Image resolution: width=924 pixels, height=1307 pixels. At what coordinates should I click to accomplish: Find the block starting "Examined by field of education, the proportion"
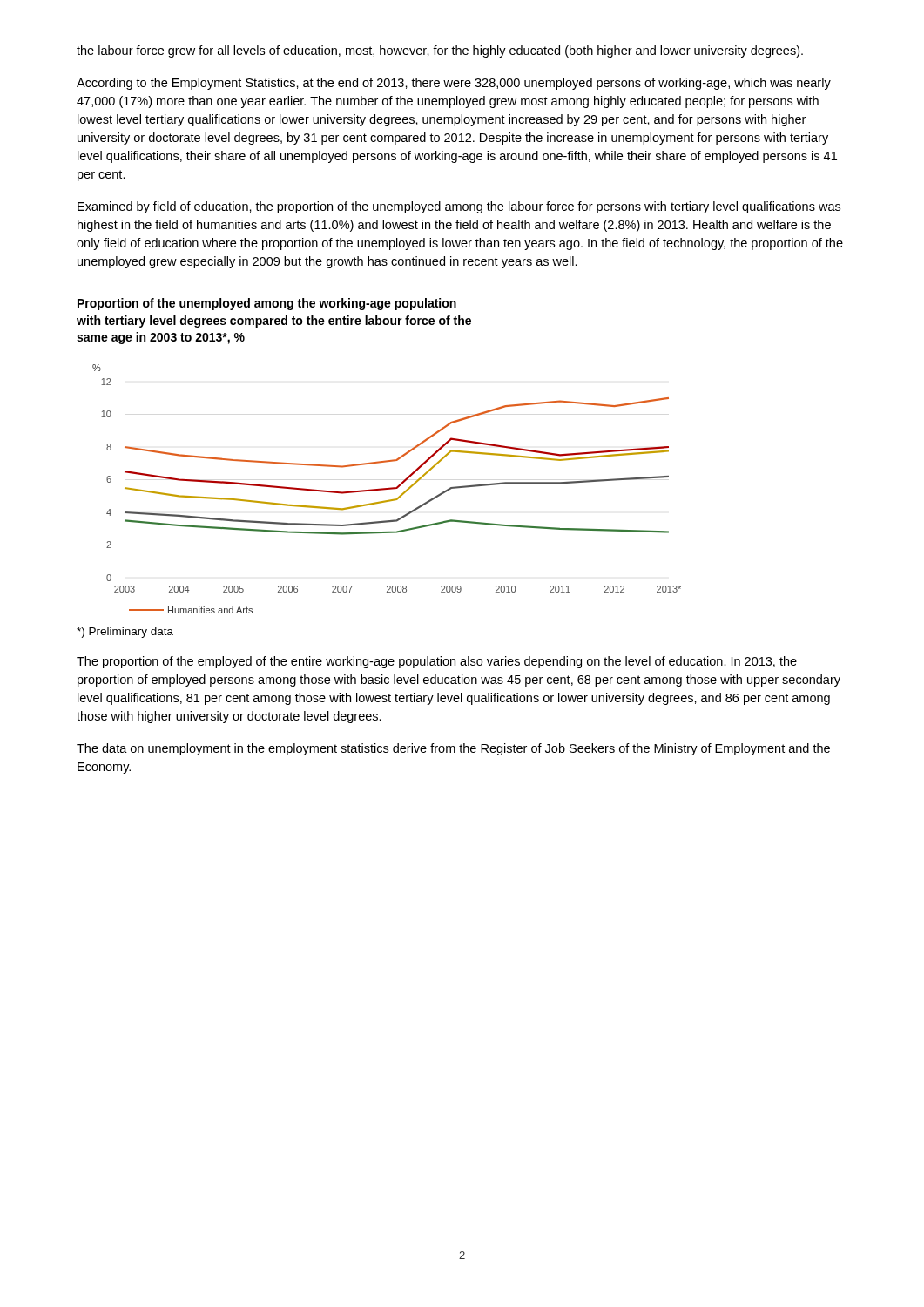tap(460, 234)
